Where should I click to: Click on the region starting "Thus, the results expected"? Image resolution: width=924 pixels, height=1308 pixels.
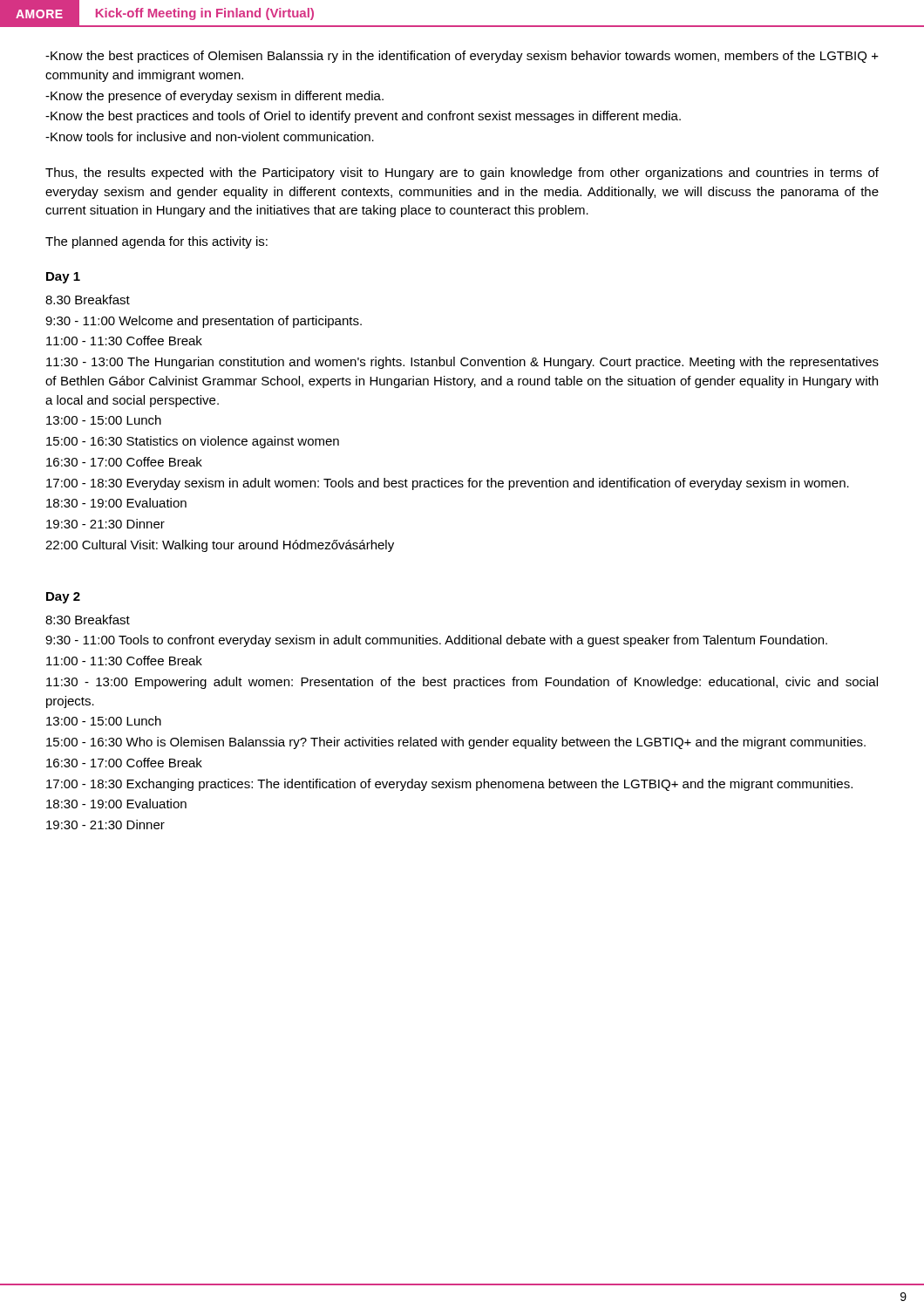[462, 191]
